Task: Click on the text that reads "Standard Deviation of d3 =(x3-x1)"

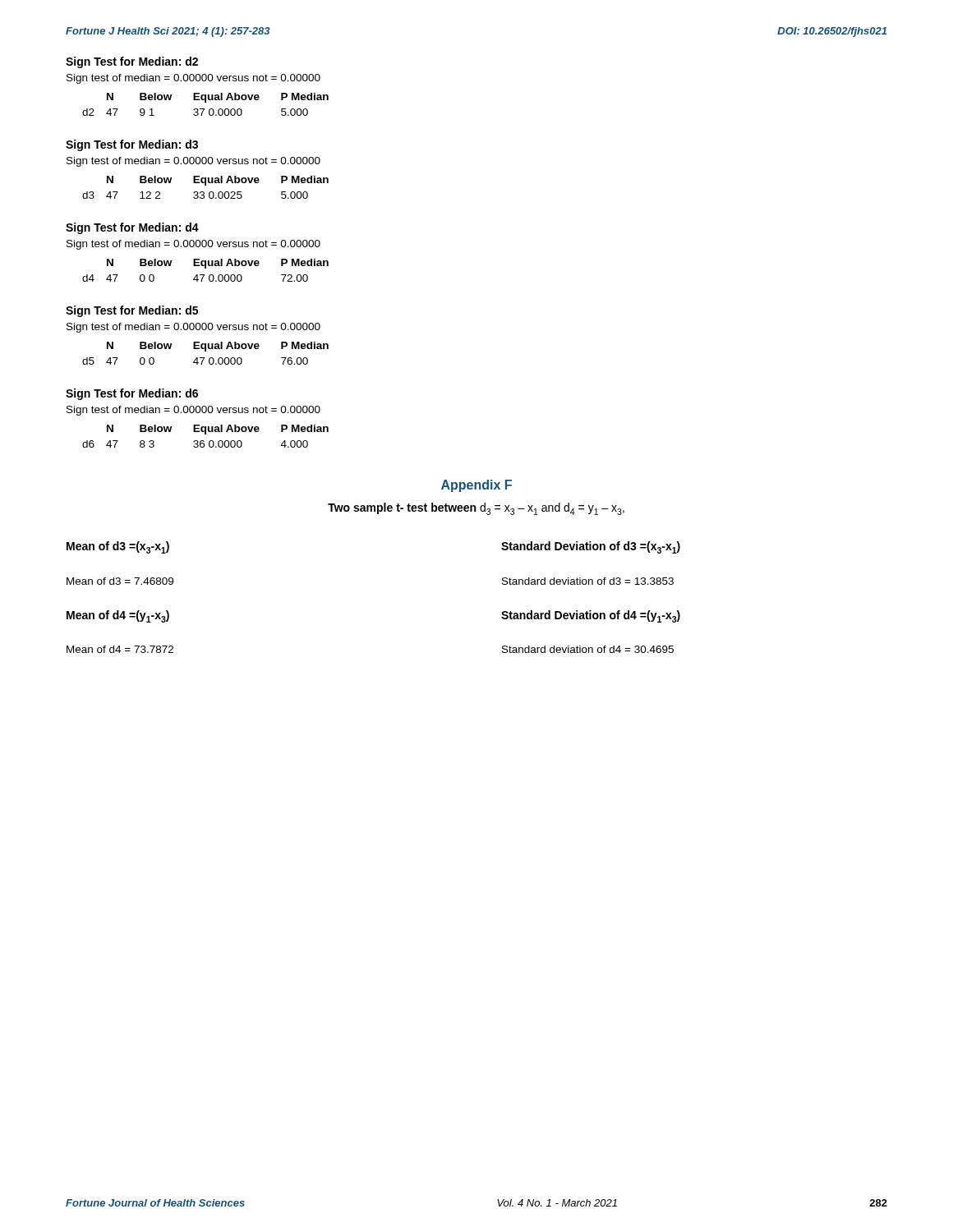Action: [591, 547]
